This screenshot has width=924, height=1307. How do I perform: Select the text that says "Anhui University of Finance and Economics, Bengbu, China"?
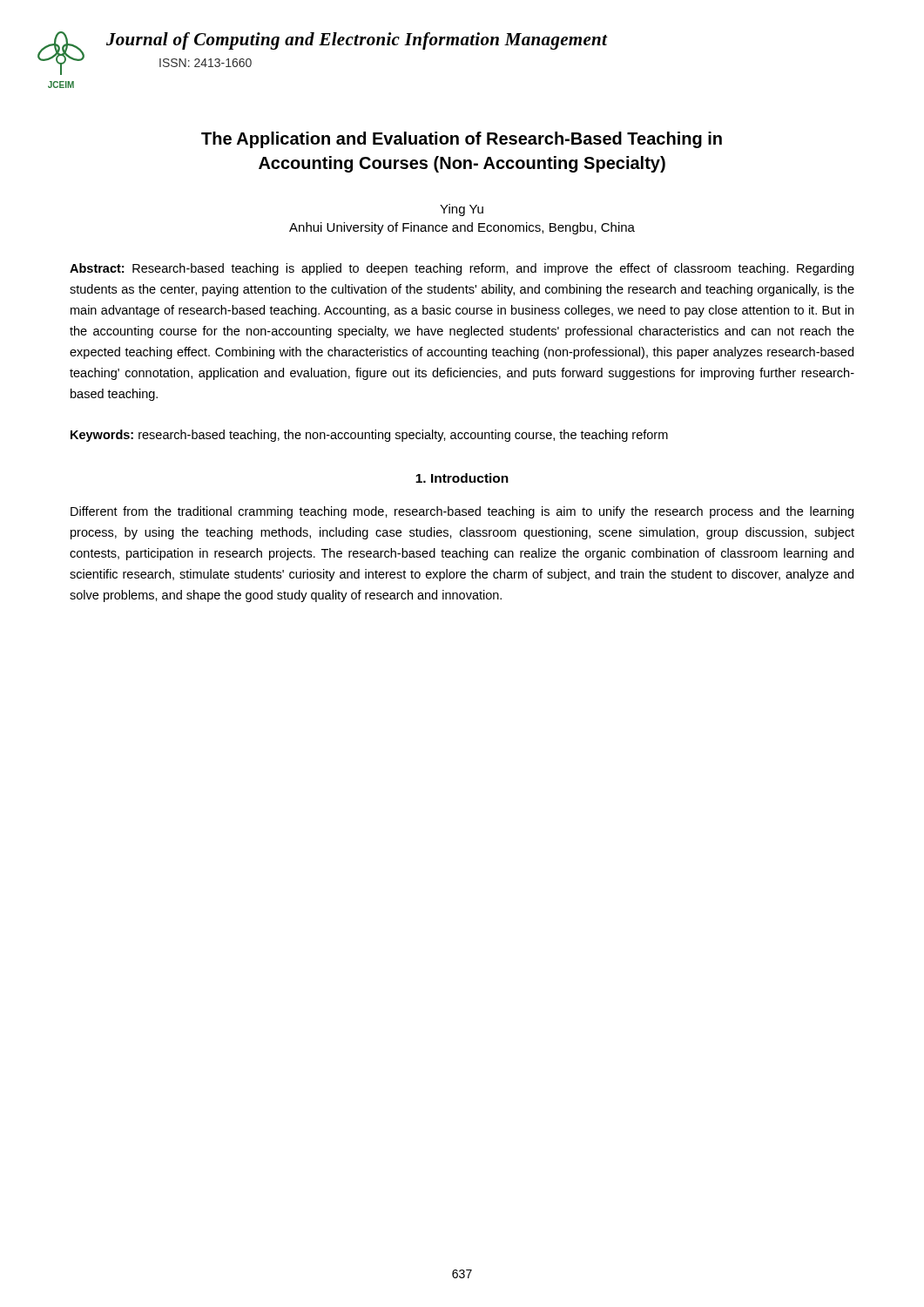(462, 227)
